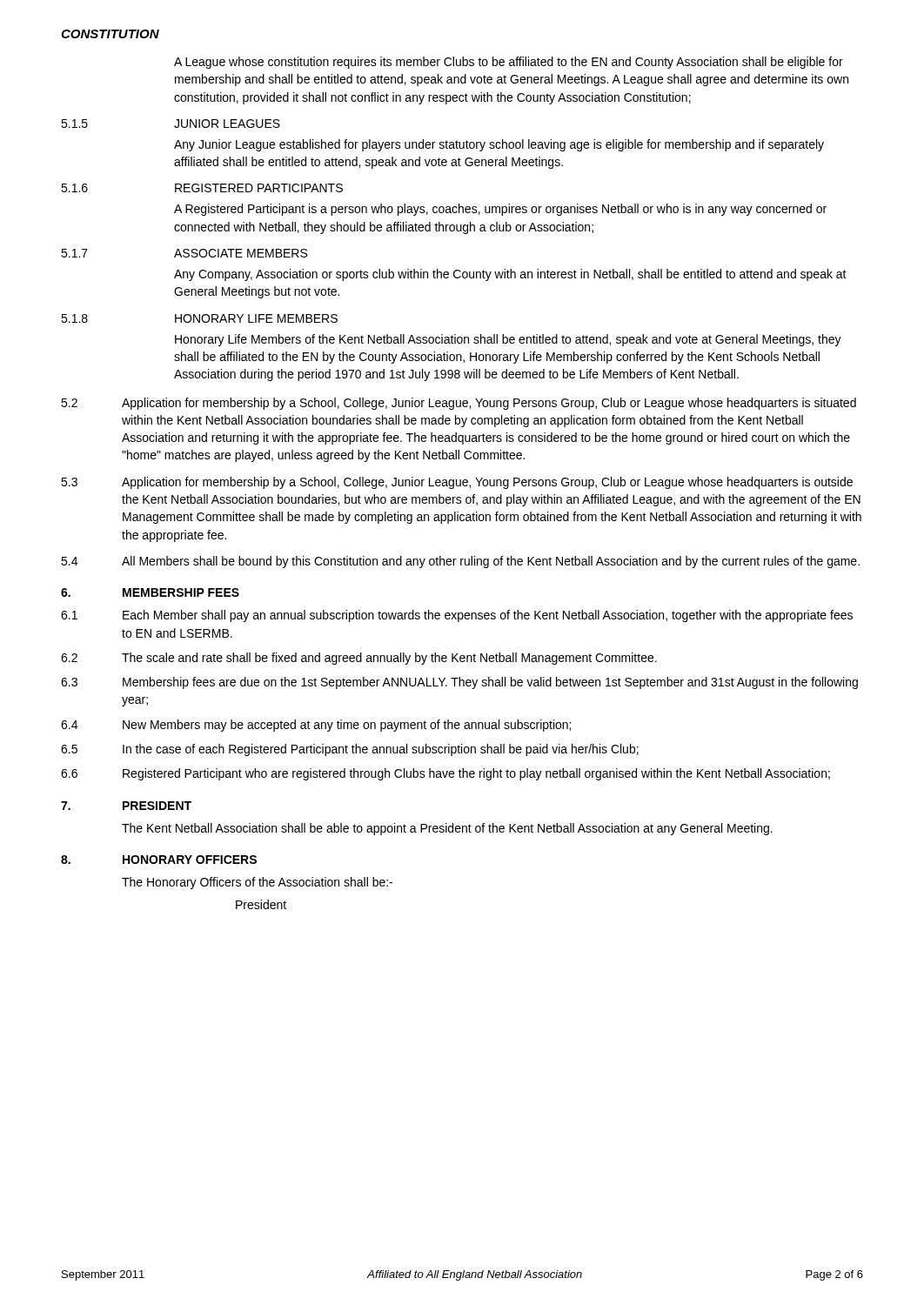This screenshot has height=1305, width=924.
Task: Find the region starting "6.4 New Members may"
Action: point(462,725)
